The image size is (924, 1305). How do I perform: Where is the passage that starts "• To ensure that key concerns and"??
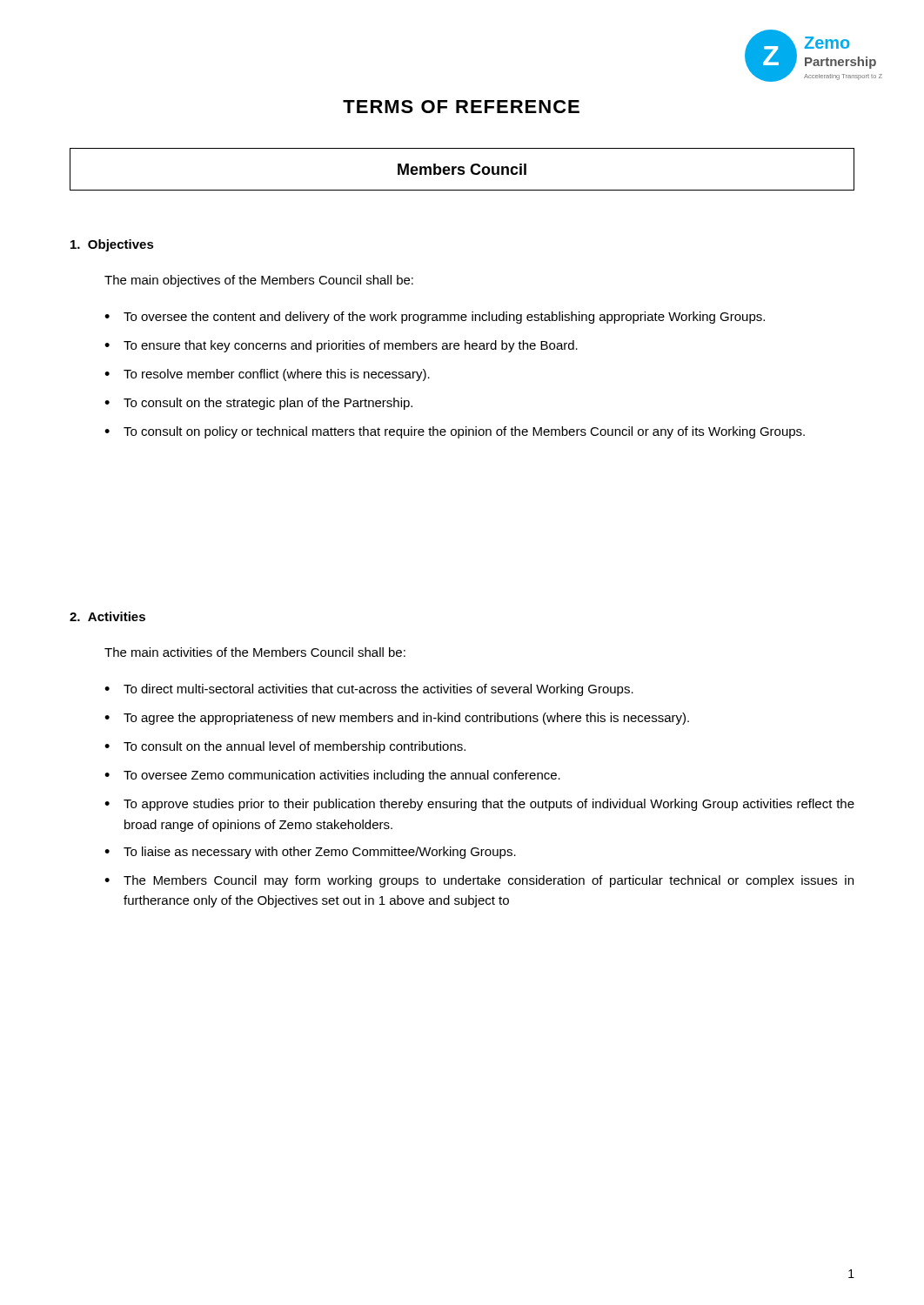click(x=479, y=346)
